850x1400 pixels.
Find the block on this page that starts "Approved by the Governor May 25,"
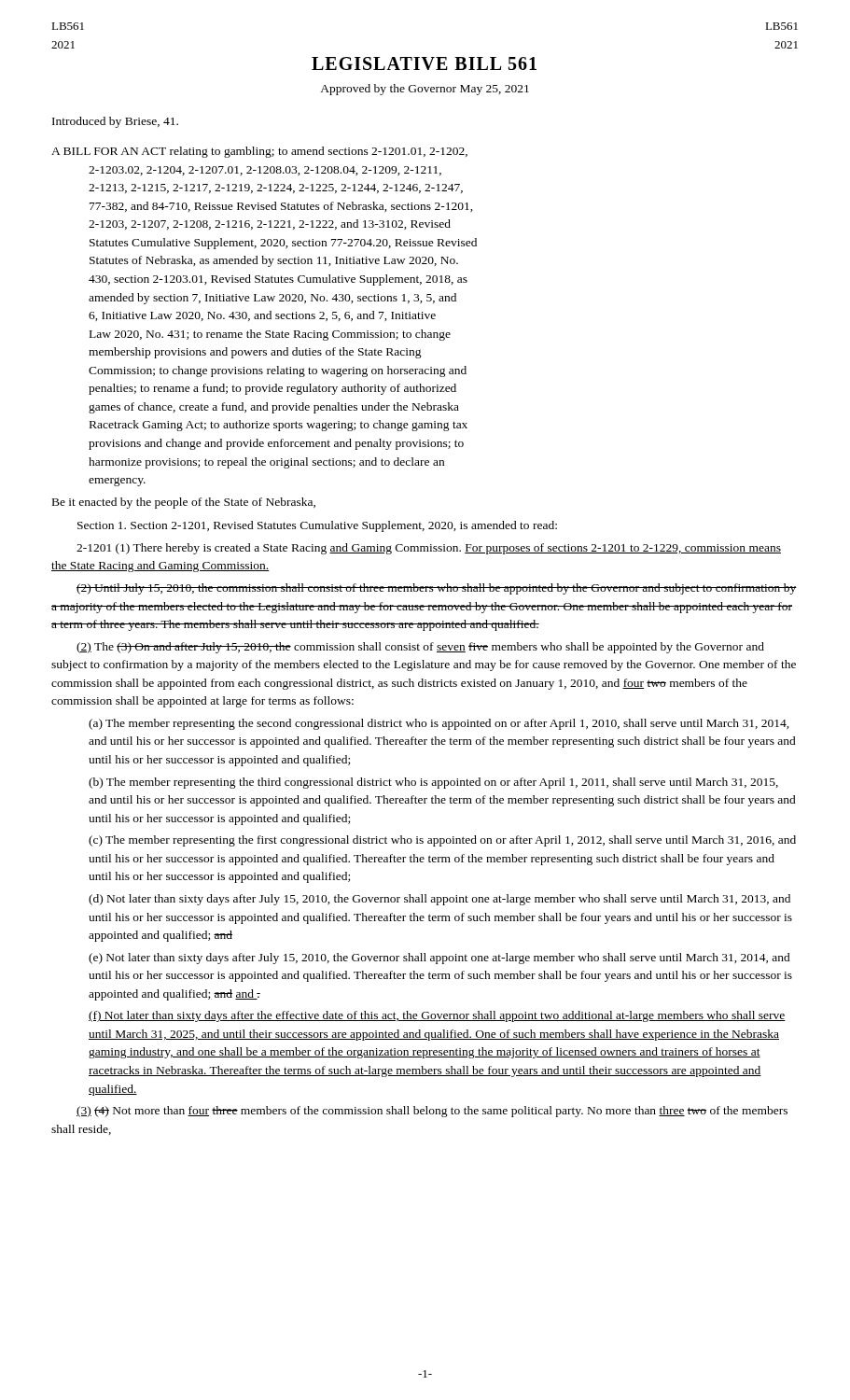[x=425, y=88]
